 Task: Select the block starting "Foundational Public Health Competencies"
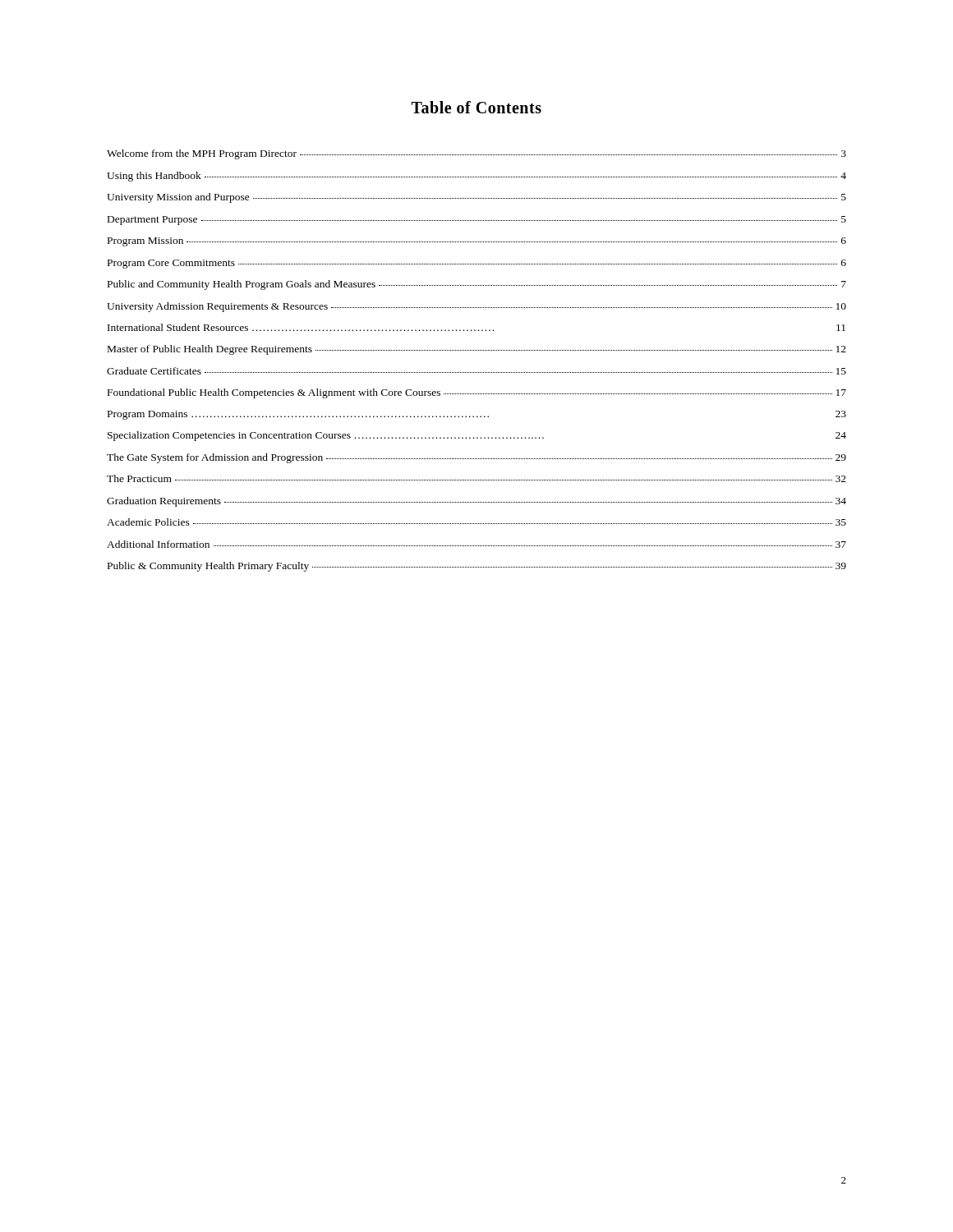tap(476, 393)
